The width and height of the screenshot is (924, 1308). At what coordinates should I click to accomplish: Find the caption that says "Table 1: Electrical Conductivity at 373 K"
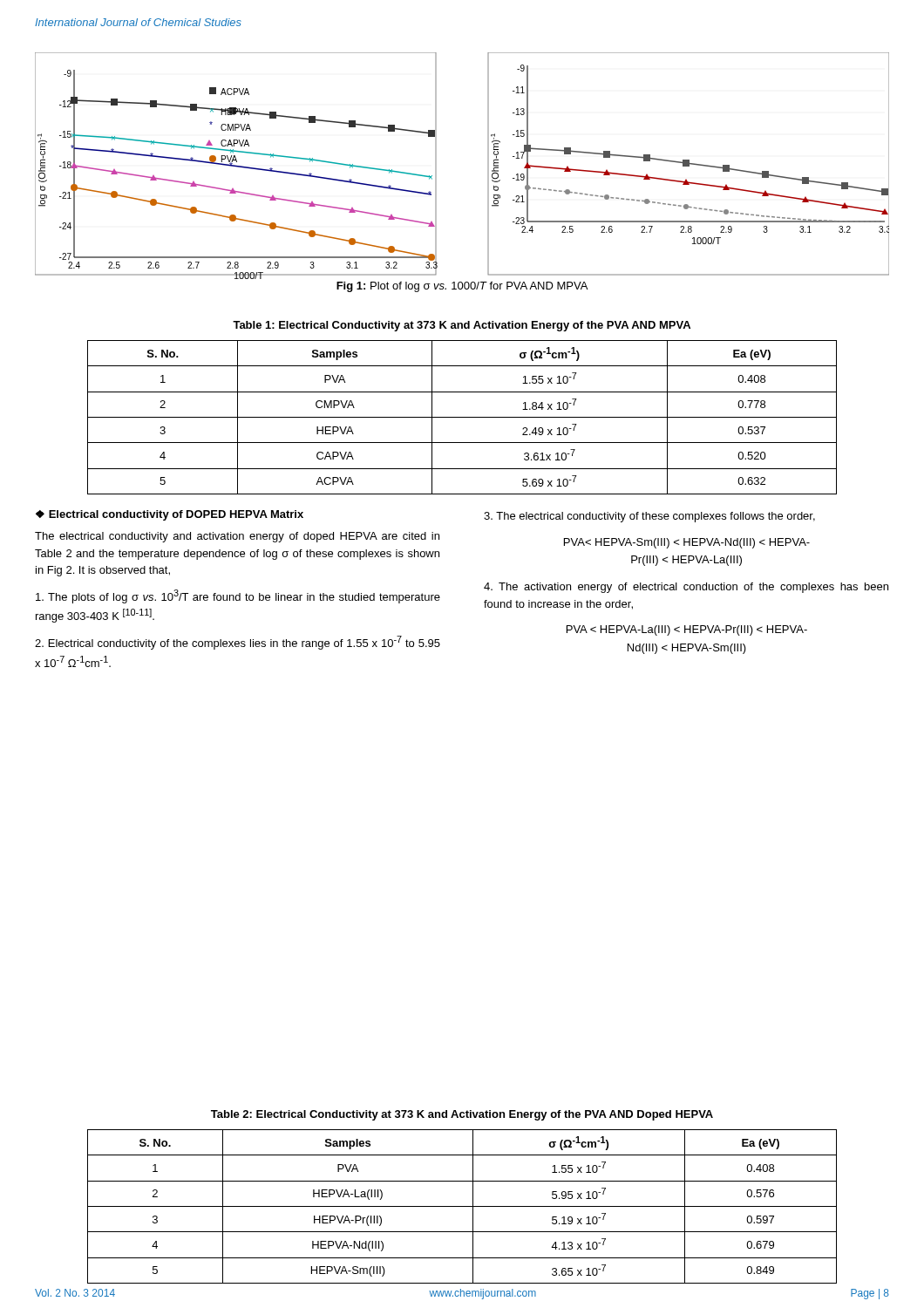(462, 325)
